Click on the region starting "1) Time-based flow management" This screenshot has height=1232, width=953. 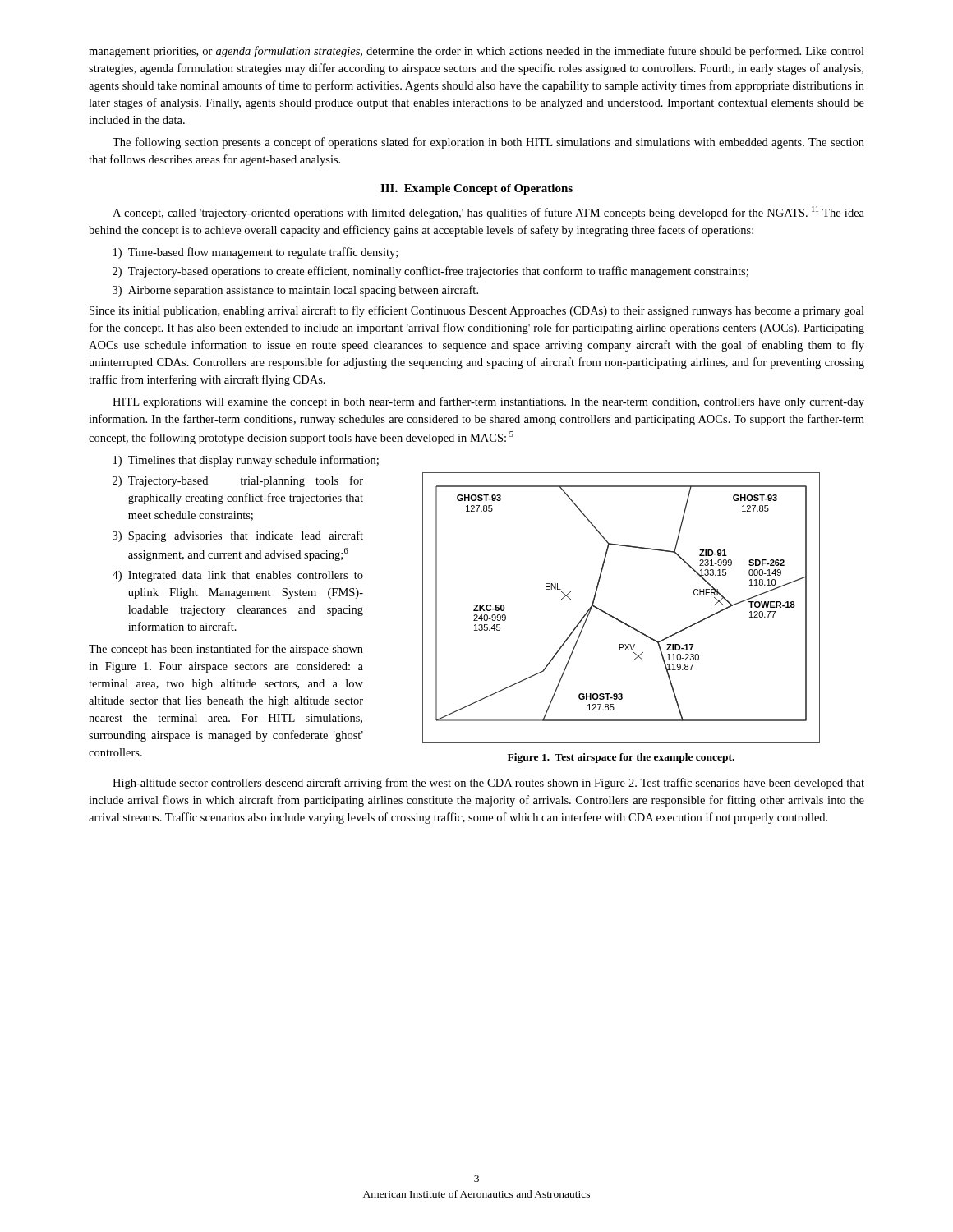(256, 253)
